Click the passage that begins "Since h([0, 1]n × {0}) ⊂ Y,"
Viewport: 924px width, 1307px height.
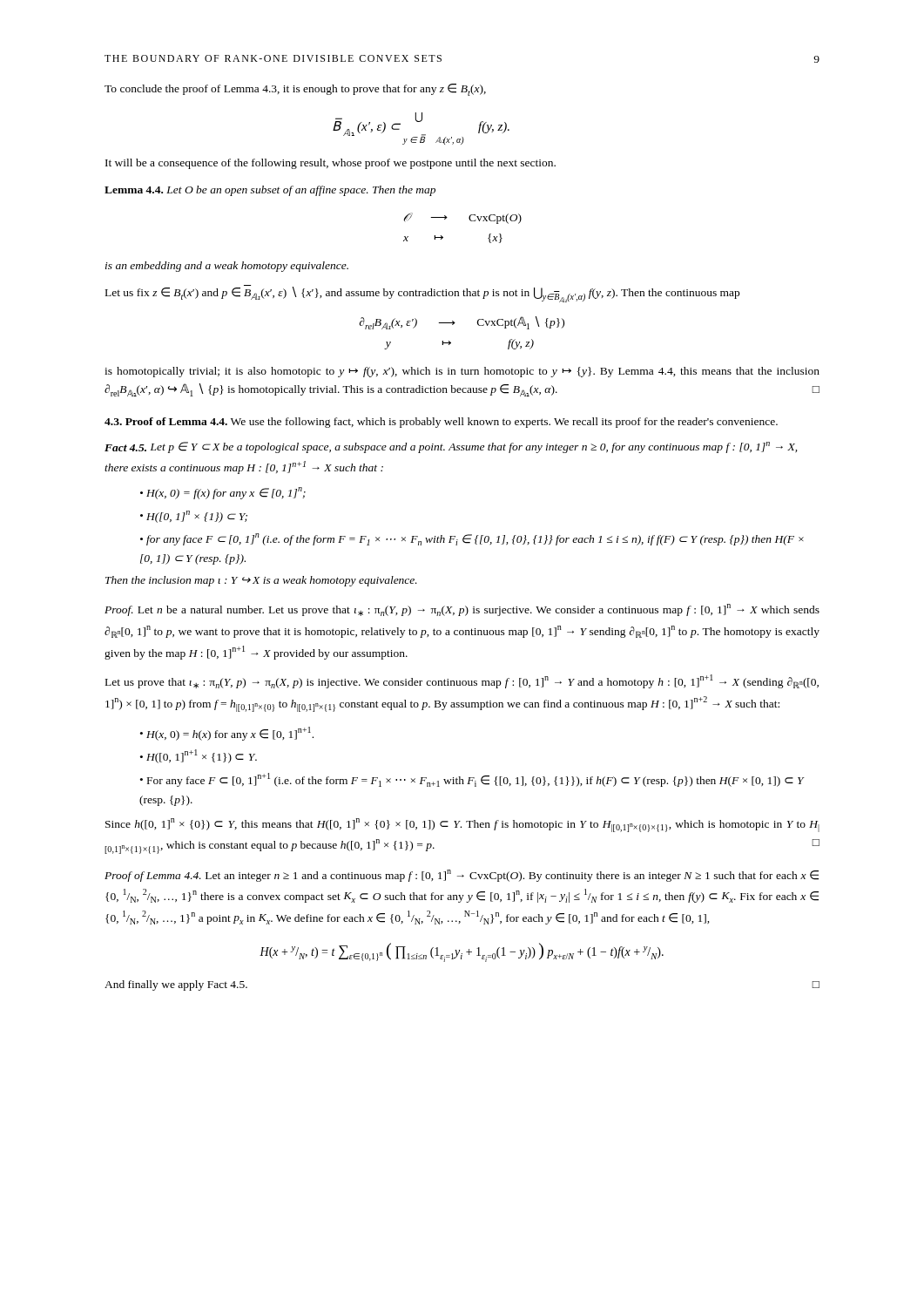[x=462, y=834]
